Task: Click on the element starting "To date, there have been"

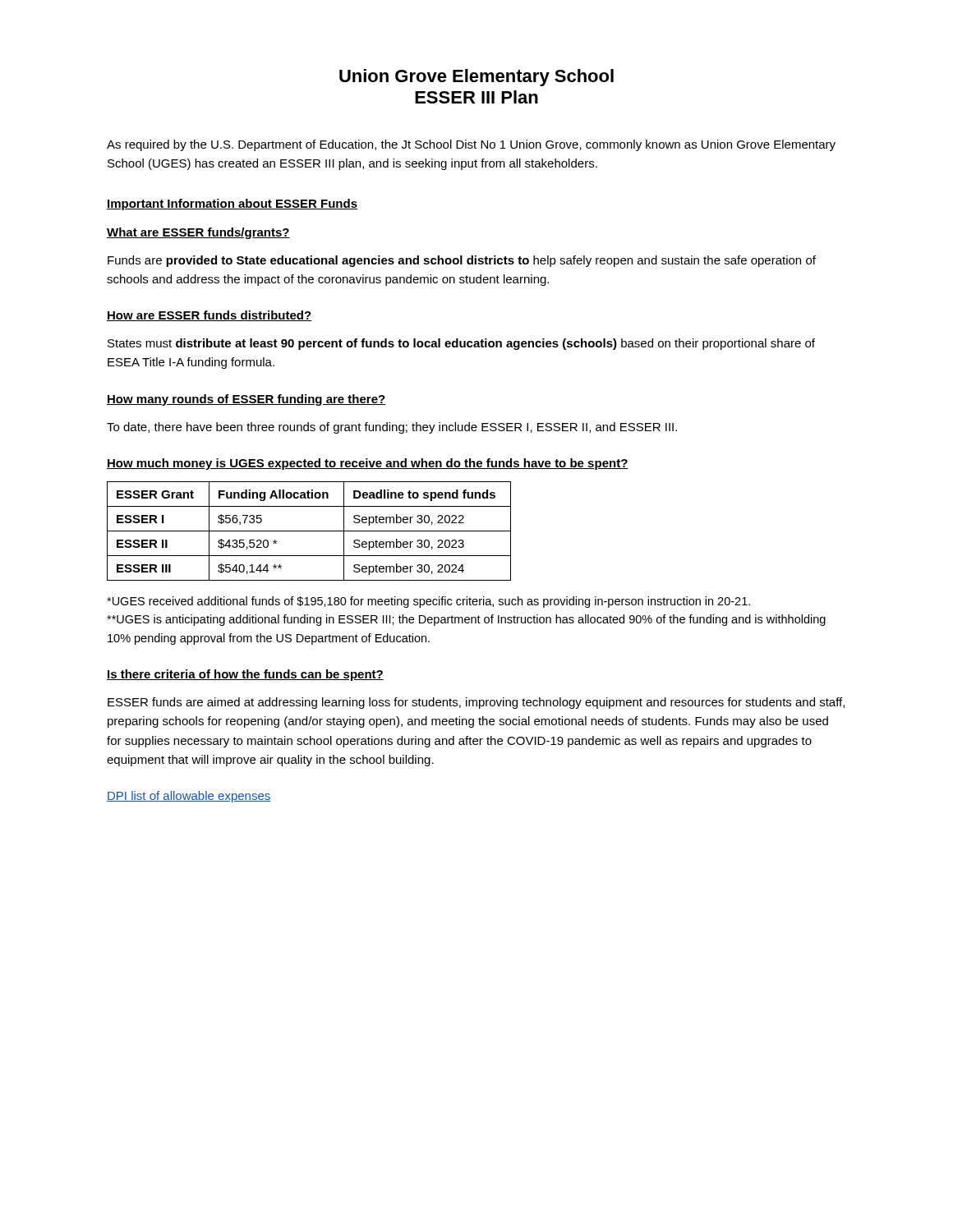Action: [392, 426]
